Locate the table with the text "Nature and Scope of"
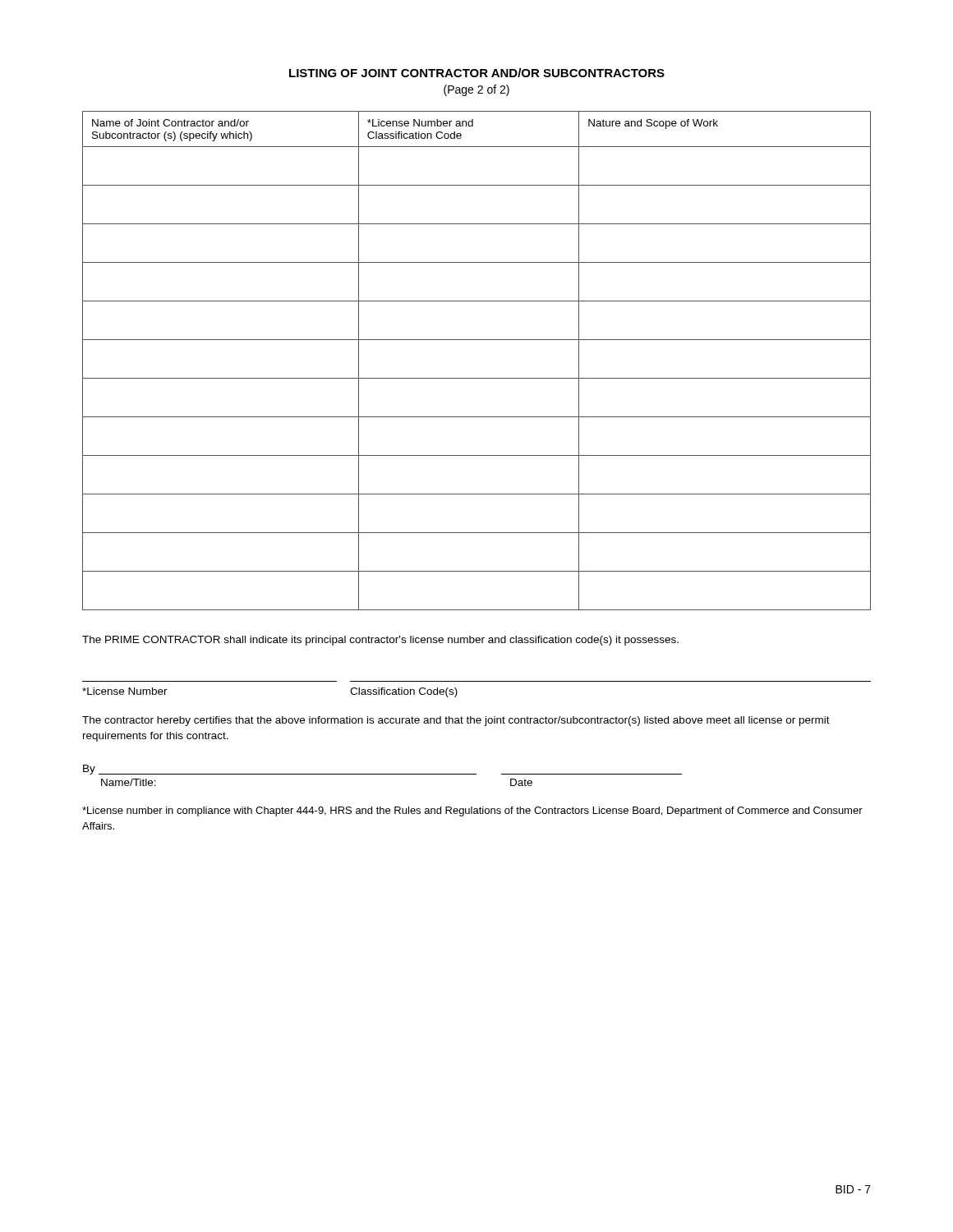Viewport: 953px width, 1232px height. pyautogui.click(x=476, y=361)
